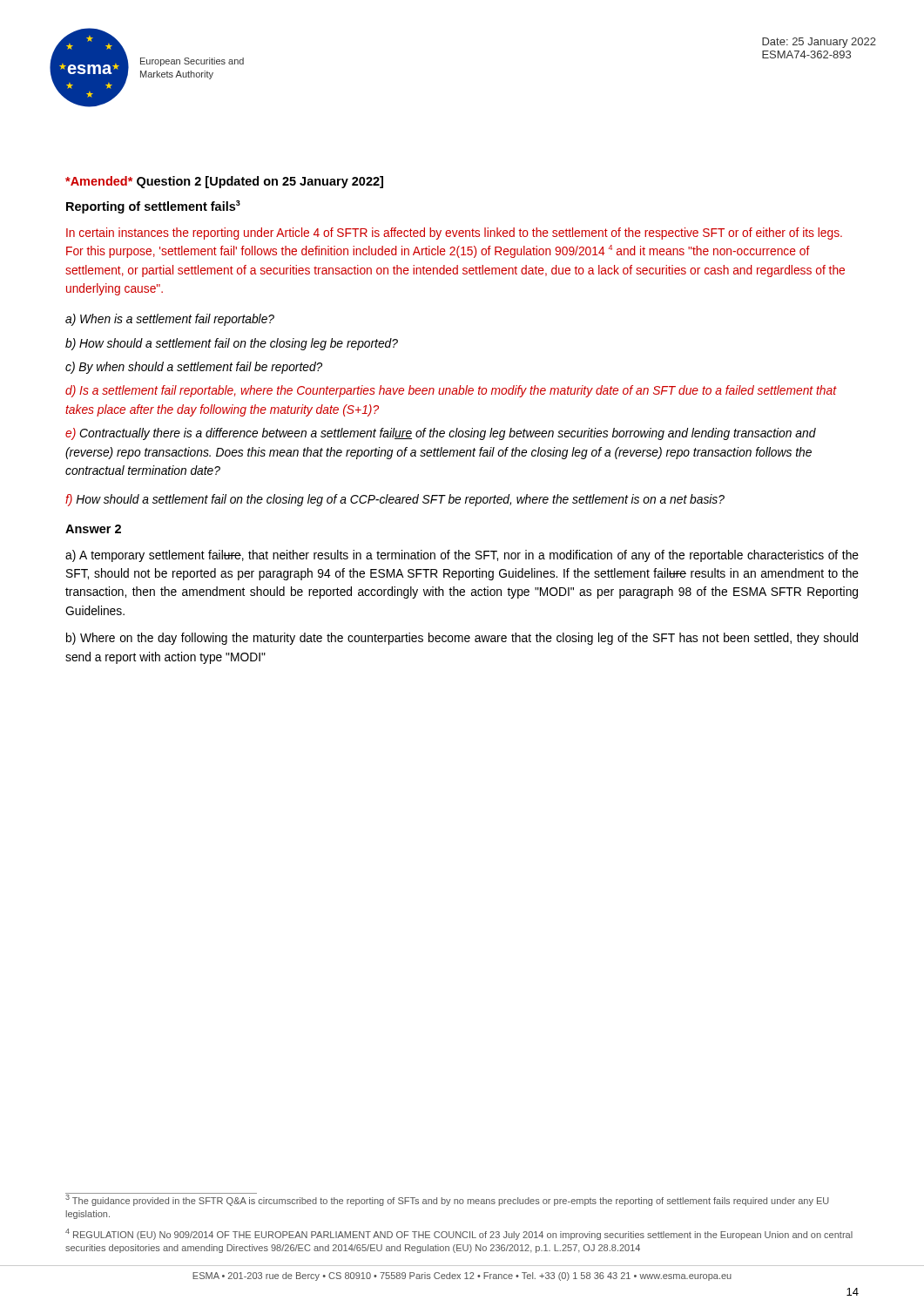
Task: Navigate to the passage starting "Reporting of settlement fails3"
Action: pos(153,206)
